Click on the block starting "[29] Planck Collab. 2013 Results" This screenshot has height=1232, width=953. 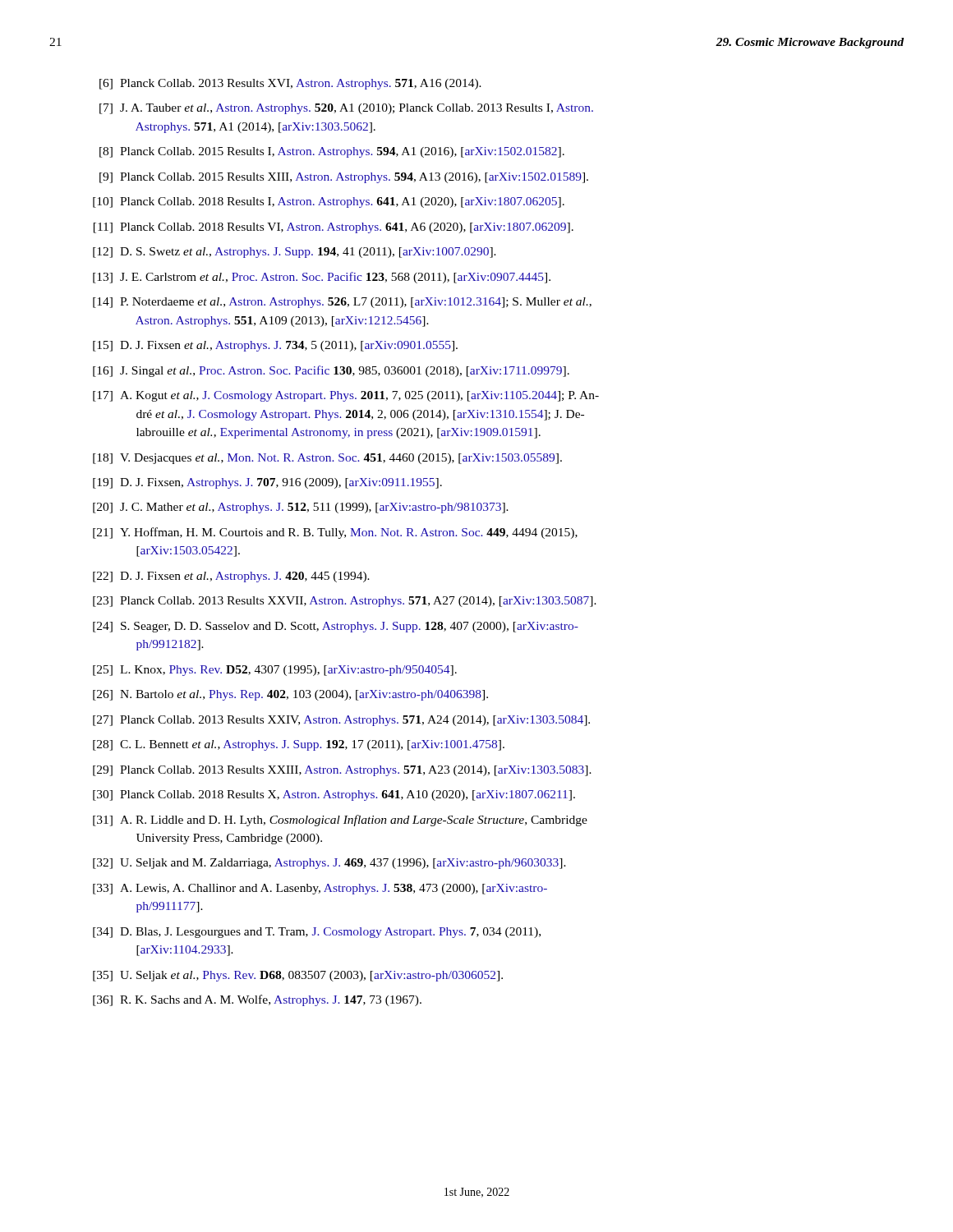[x=489, y=769]
